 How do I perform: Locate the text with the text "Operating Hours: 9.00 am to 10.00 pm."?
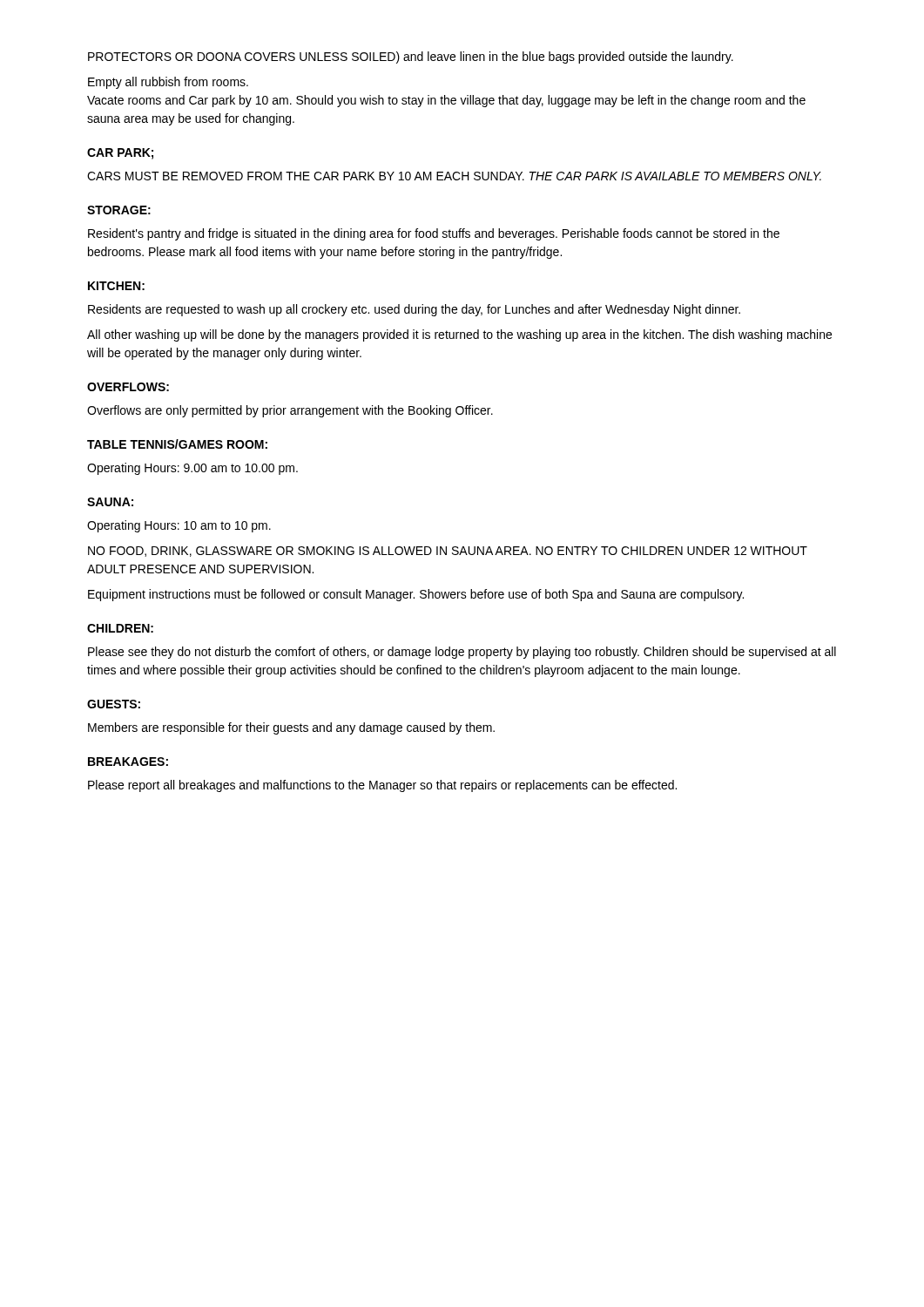click(192, 469)
